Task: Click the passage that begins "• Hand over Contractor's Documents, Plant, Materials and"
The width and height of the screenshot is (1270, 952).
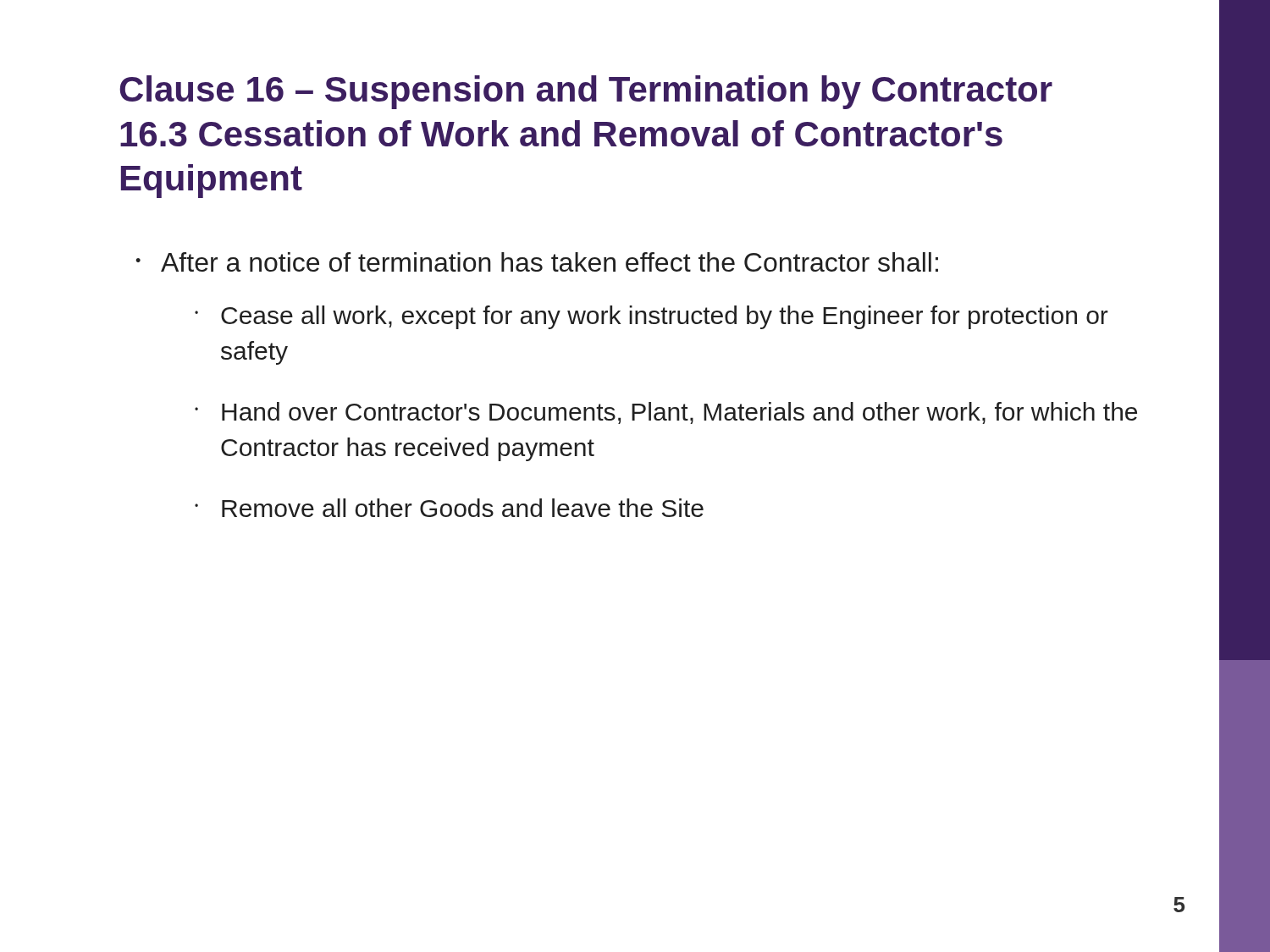Action: tap(673, 430)
